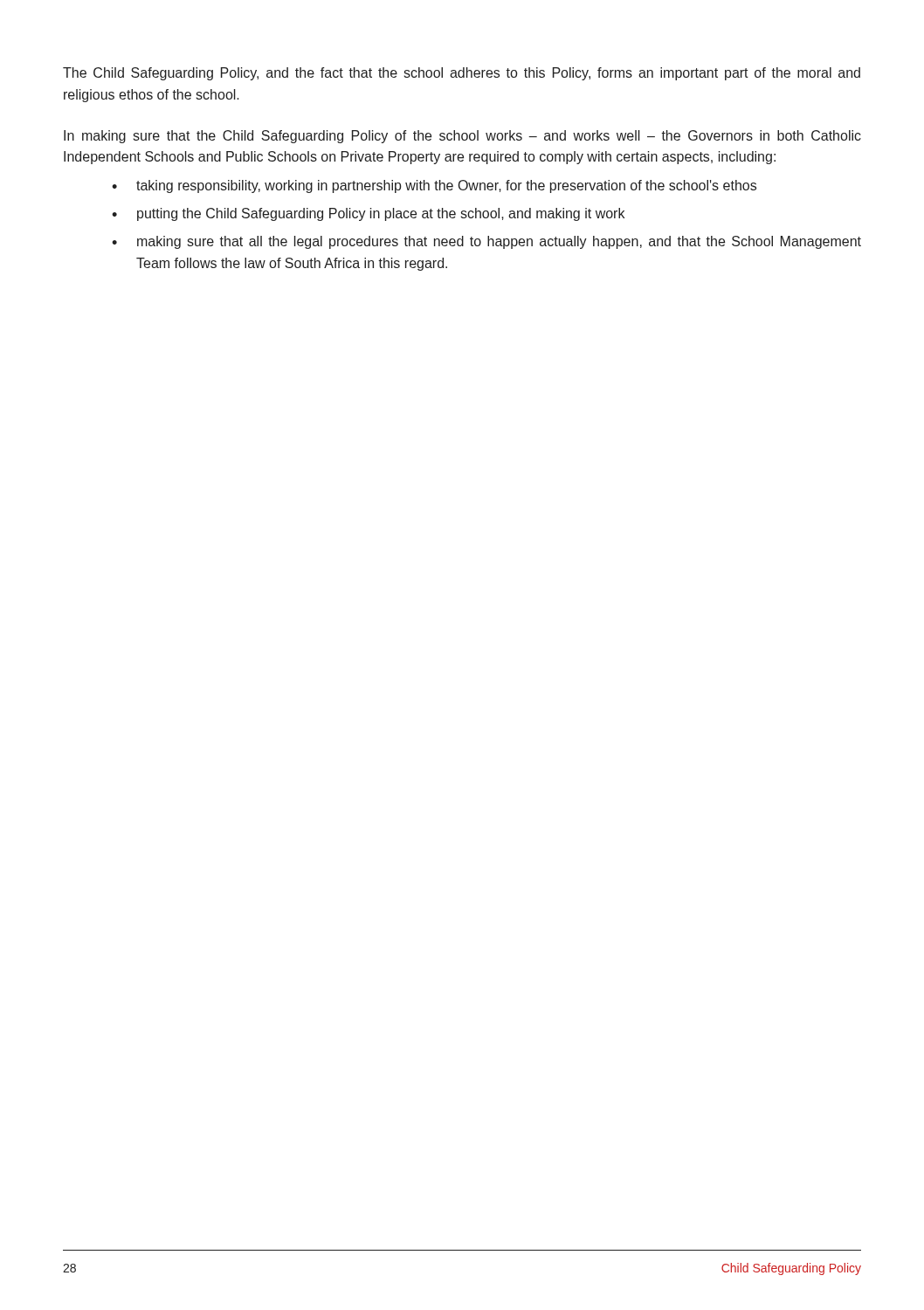Locate the text block that says "The Child Safeguarding"
This screenshot has width=924, height=1310.
[x=462, y=84]
